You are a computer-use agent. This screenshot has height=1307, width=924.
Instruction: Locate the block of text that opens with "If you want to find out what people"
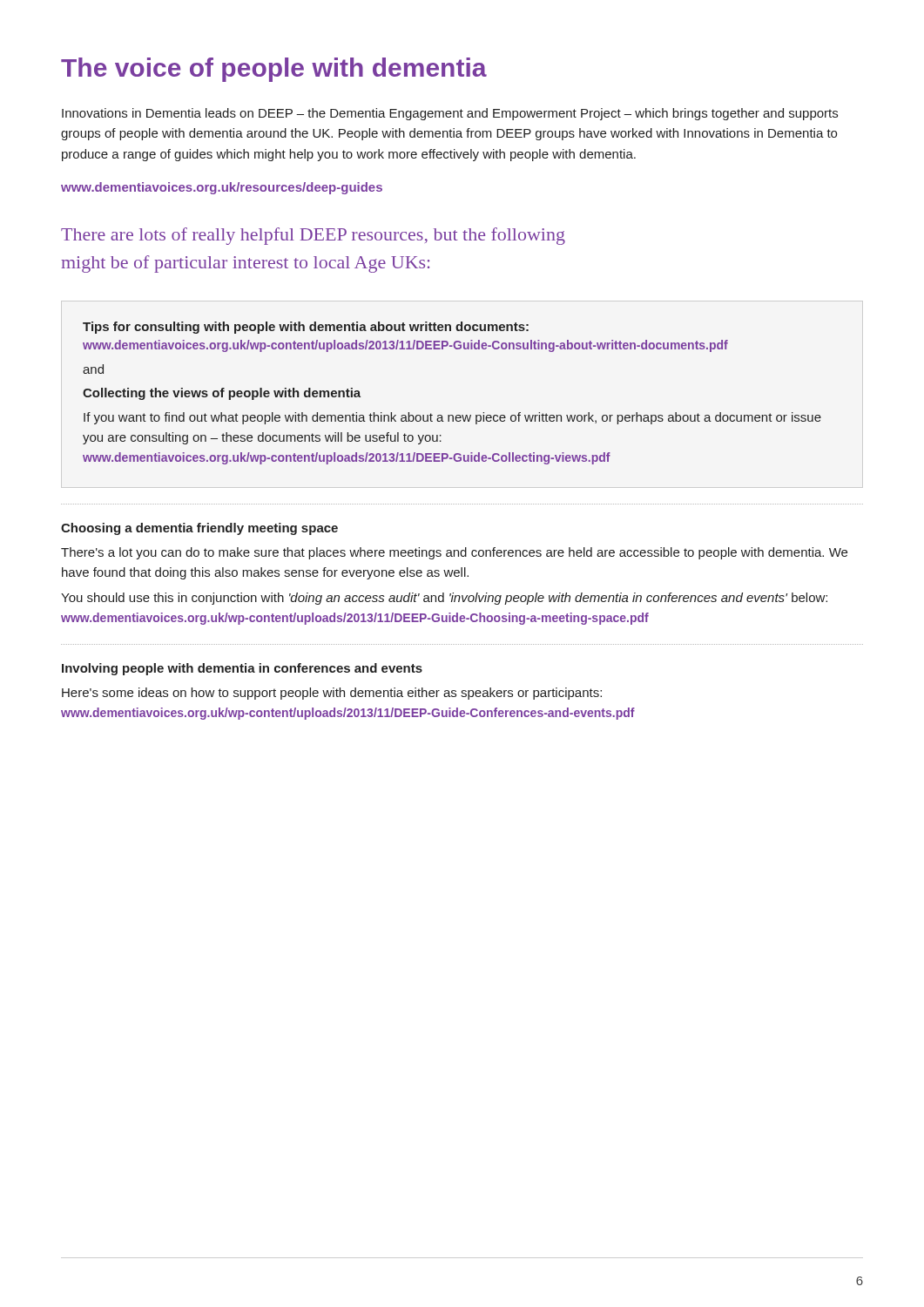pyautogui.click(x=452, y=418)
